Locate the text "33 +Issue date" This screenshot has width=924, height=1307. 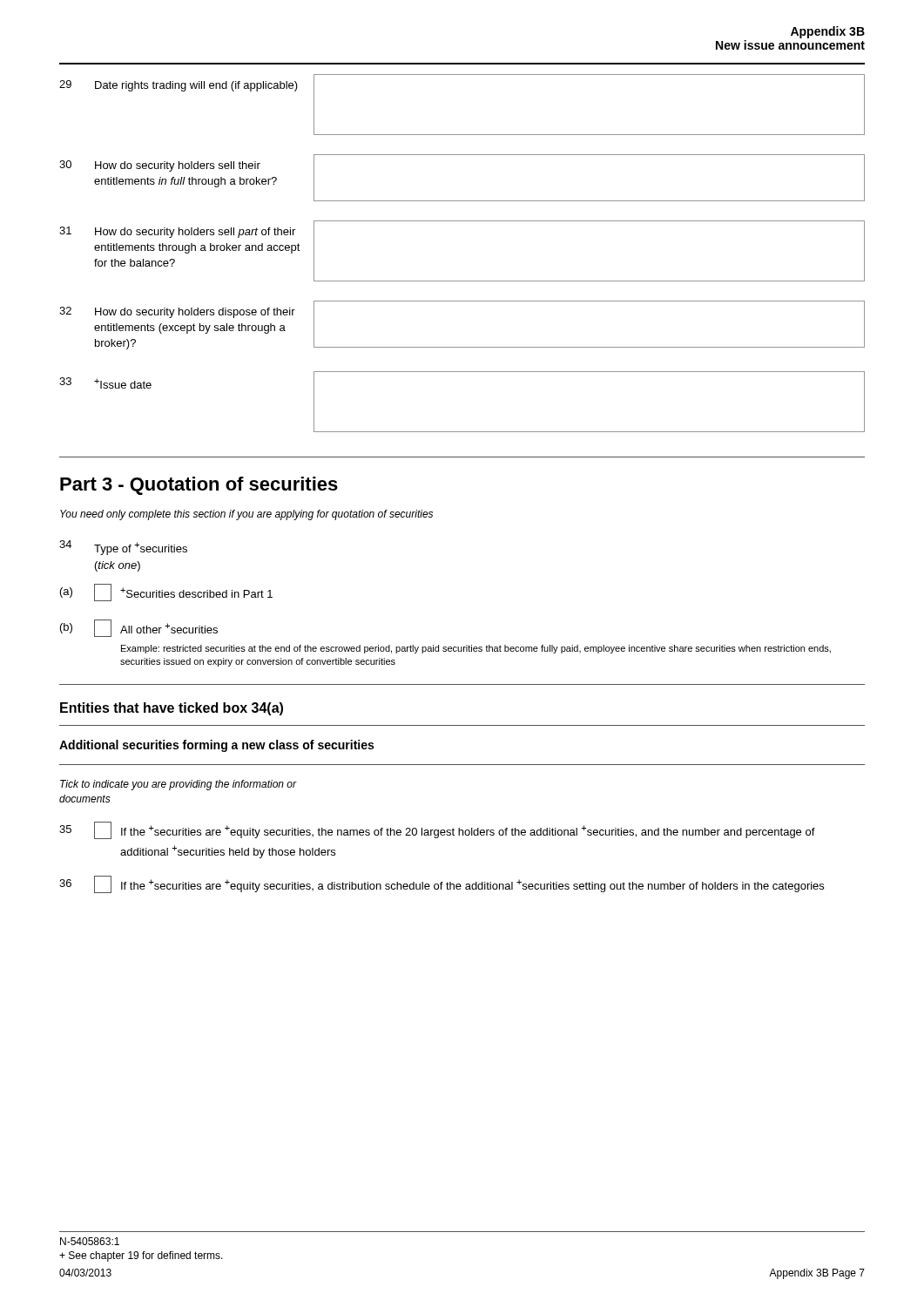[462, 401]
